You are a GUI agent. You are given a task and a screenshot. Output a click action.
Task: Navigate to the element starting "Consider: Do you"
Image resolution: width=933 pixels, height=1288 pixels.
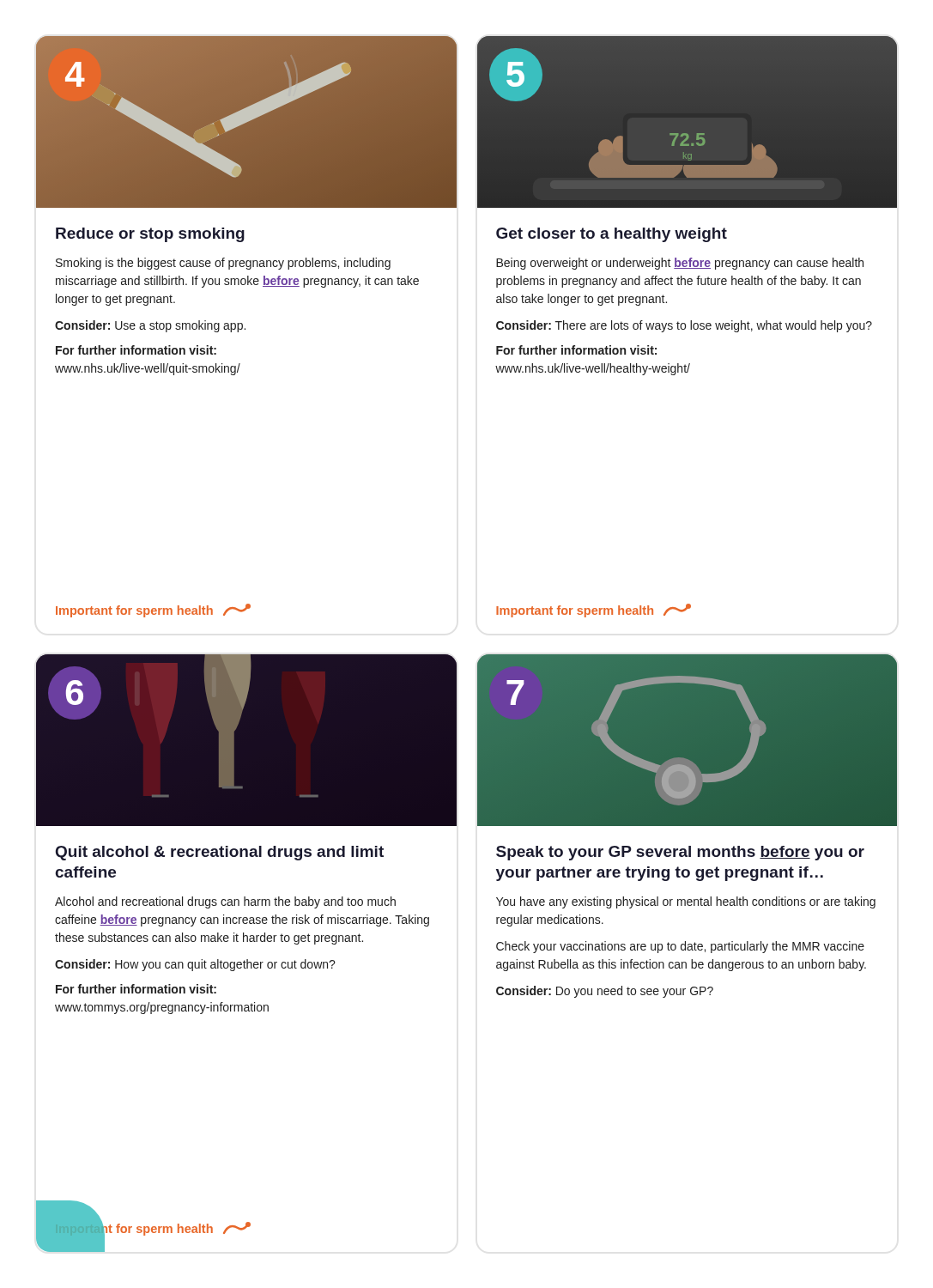[605, 990]
